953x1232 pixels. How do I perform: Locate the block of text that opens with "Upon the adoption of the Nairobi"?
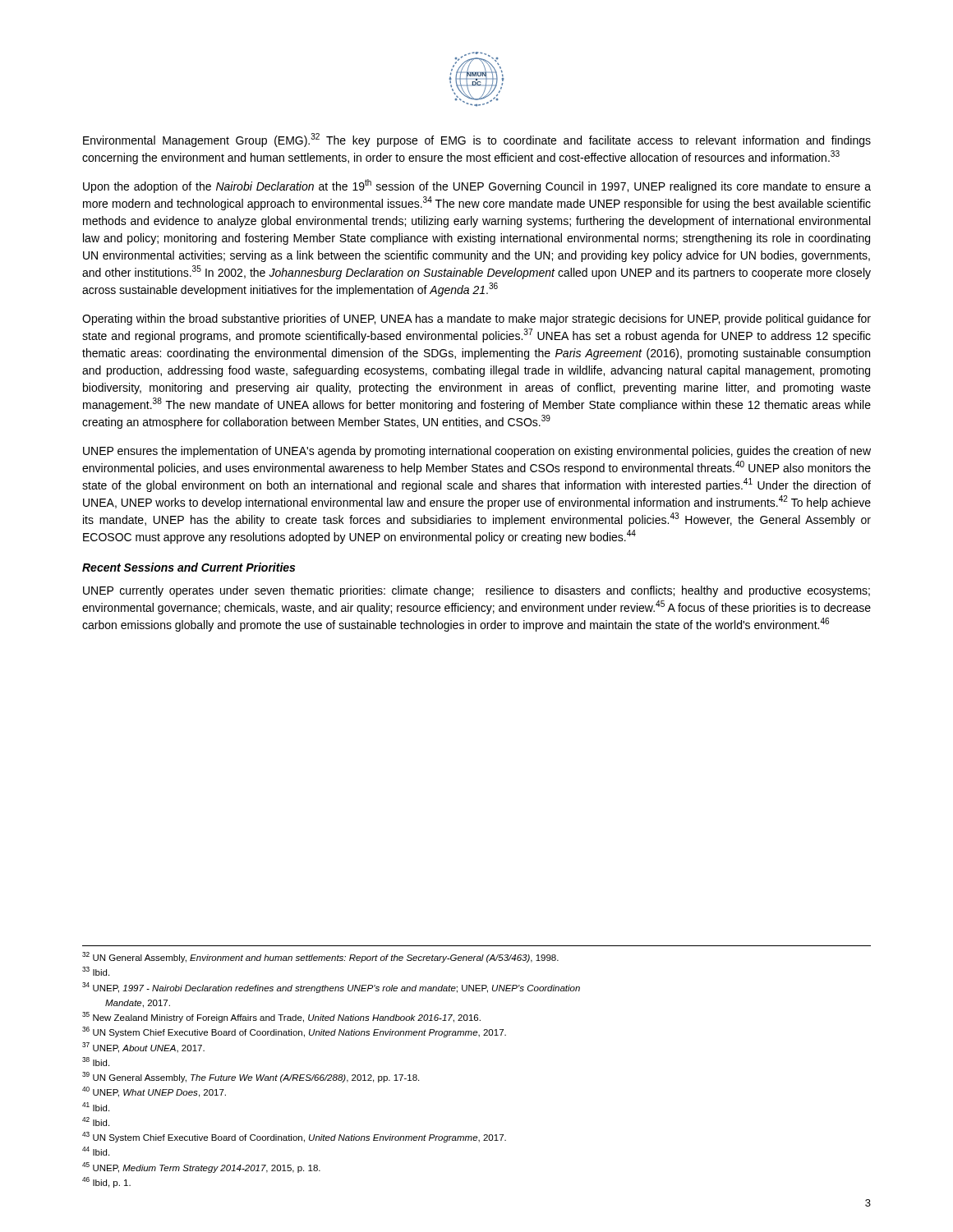pos(476,239)
